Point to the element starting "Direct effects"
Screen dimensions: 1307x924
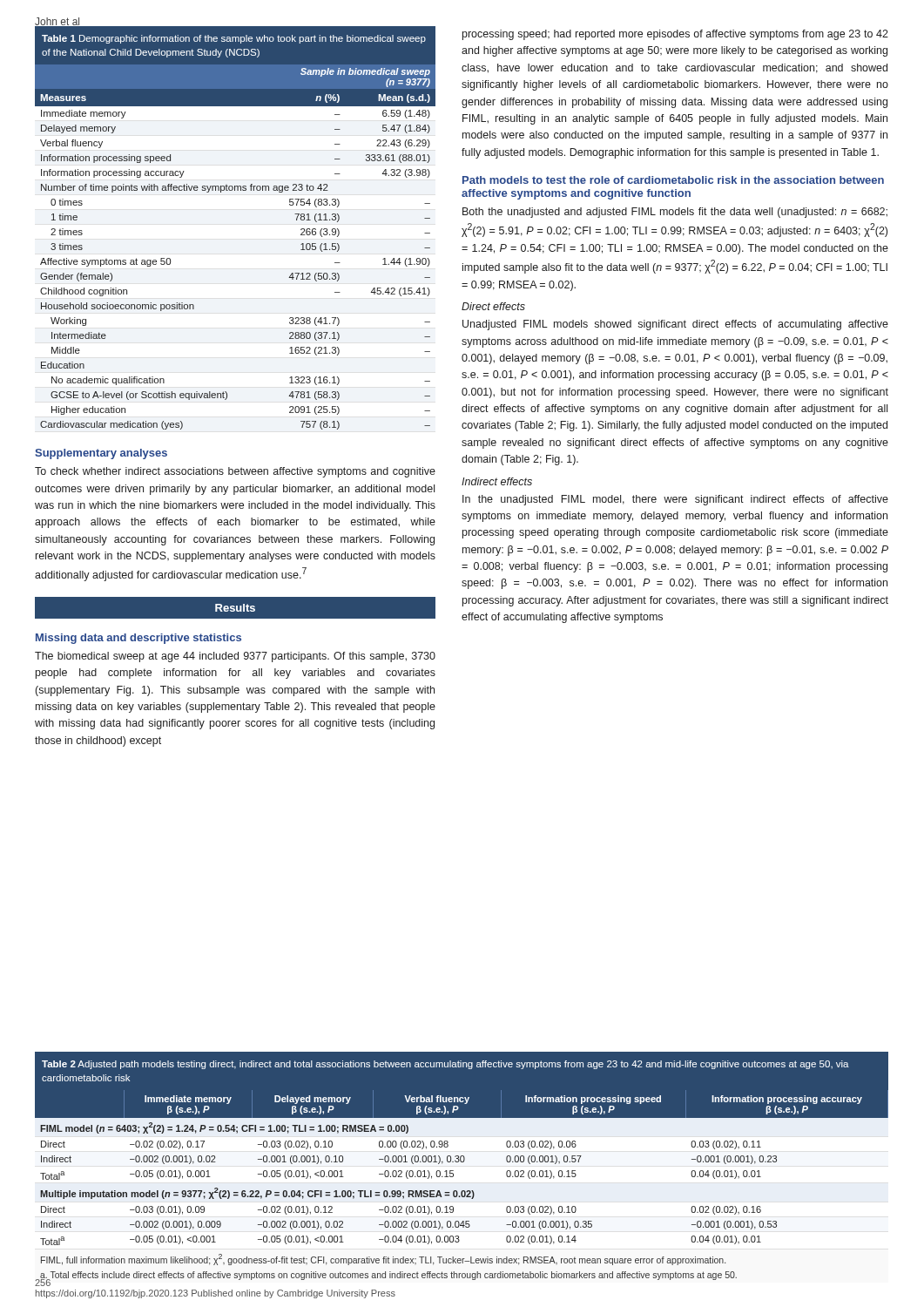click(493, 307)
